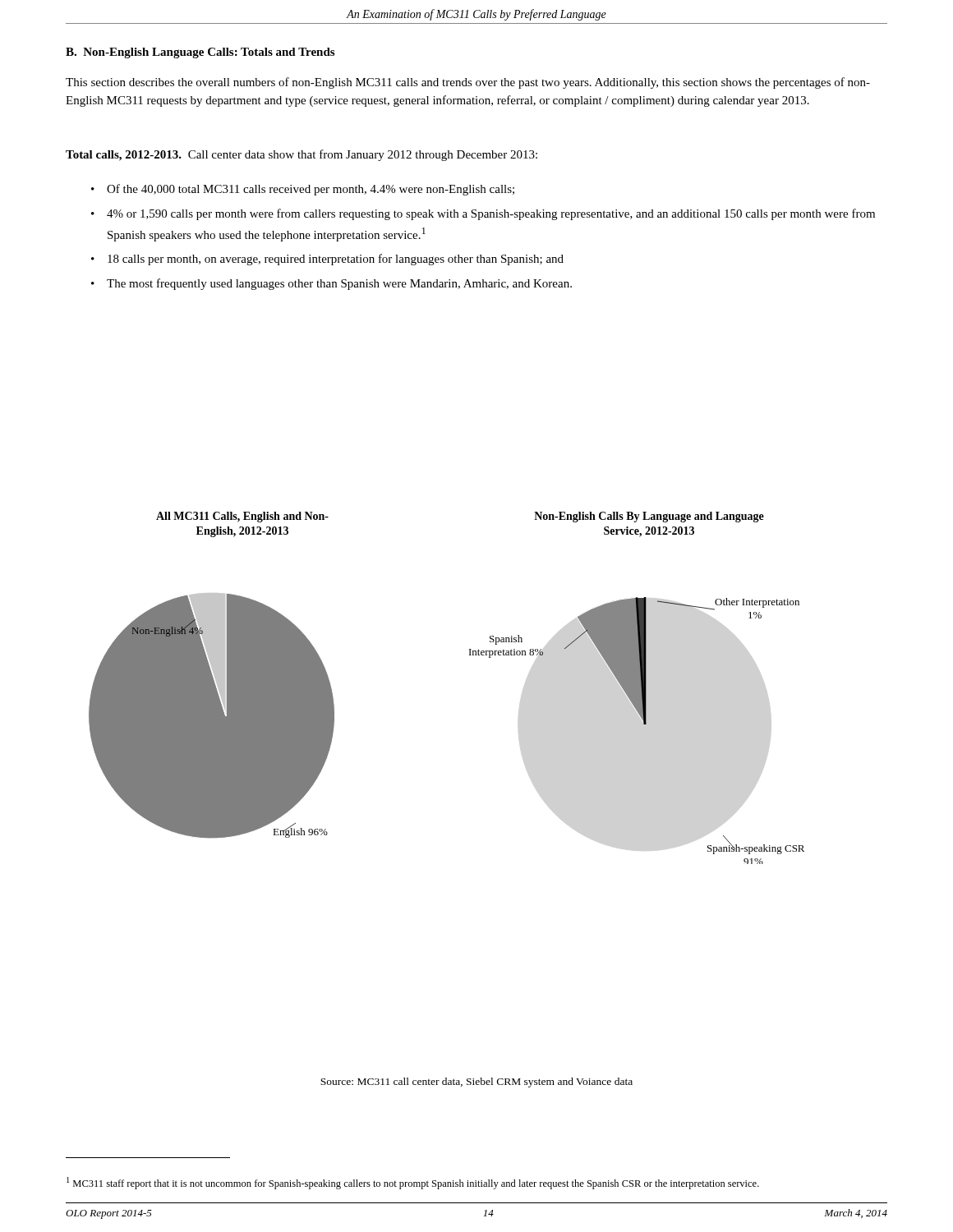Image resolution: width=953 pixels, height=1232 pixels.
Task: Locate the caption with the text "Source: MC311 call center"
Action: (476, 1081)
